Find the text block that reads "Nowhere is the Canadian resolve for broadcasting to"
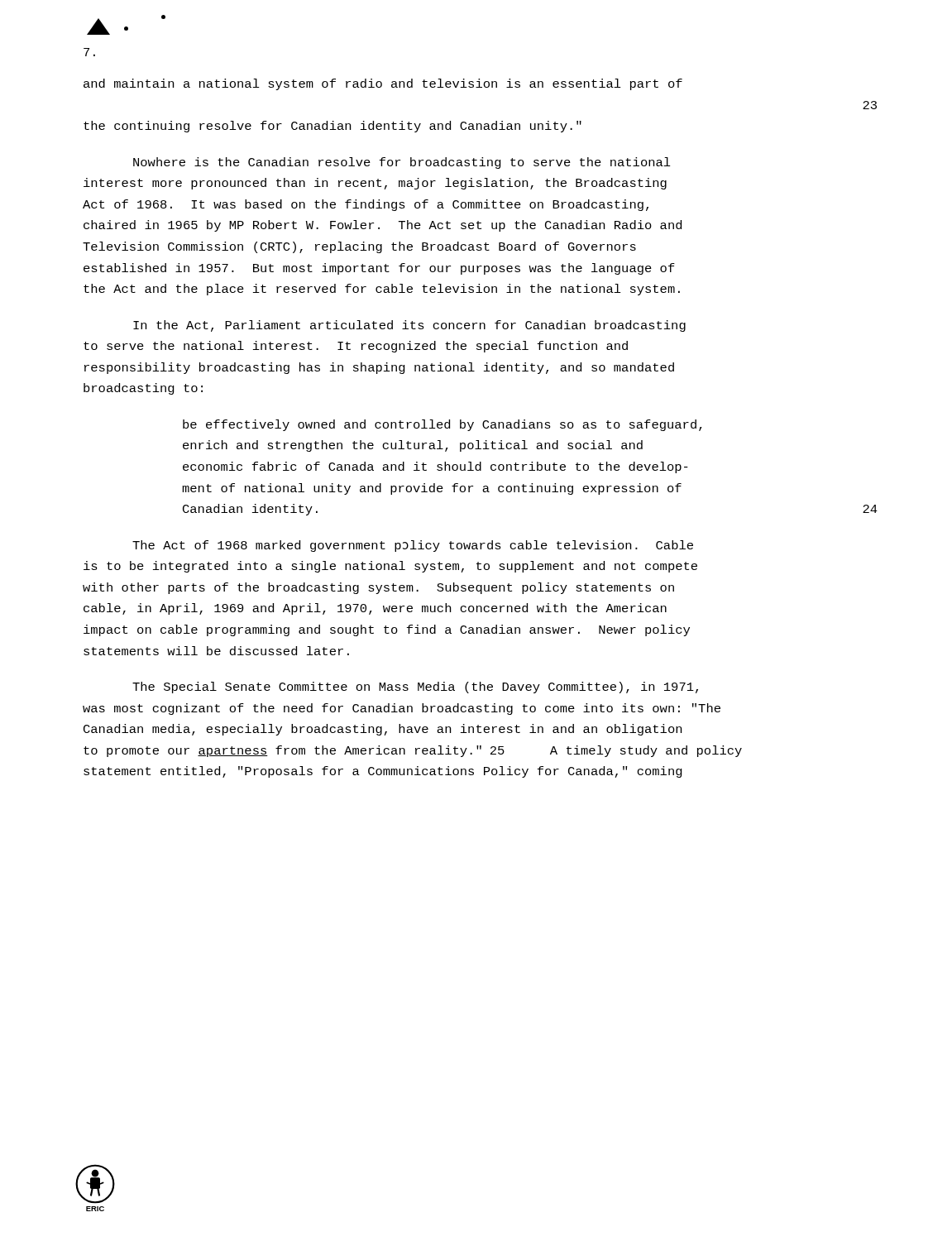 point(480,227)
